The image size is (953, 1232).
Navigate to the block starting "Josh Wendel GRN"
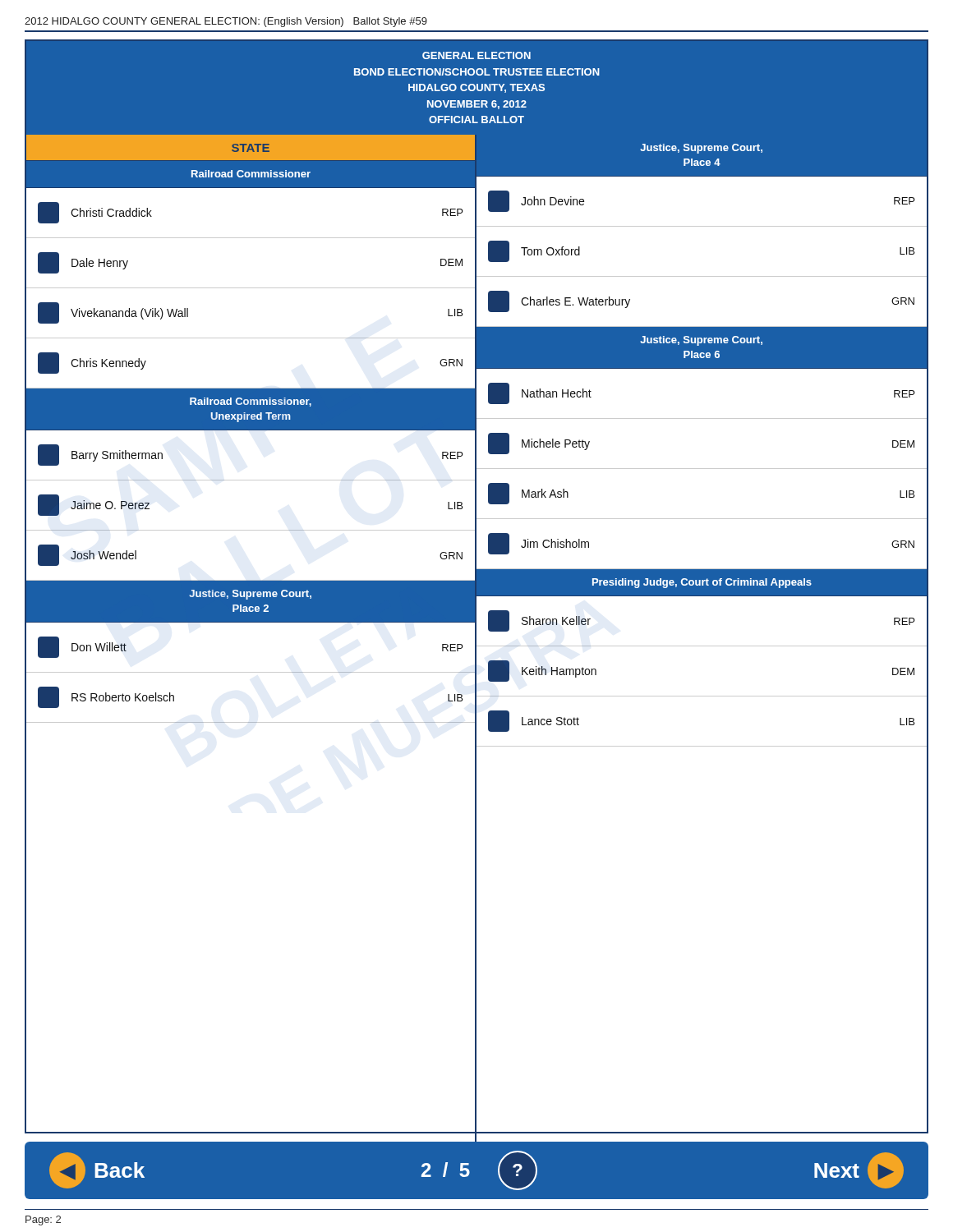pyautogui.click(x=85, y=556)
